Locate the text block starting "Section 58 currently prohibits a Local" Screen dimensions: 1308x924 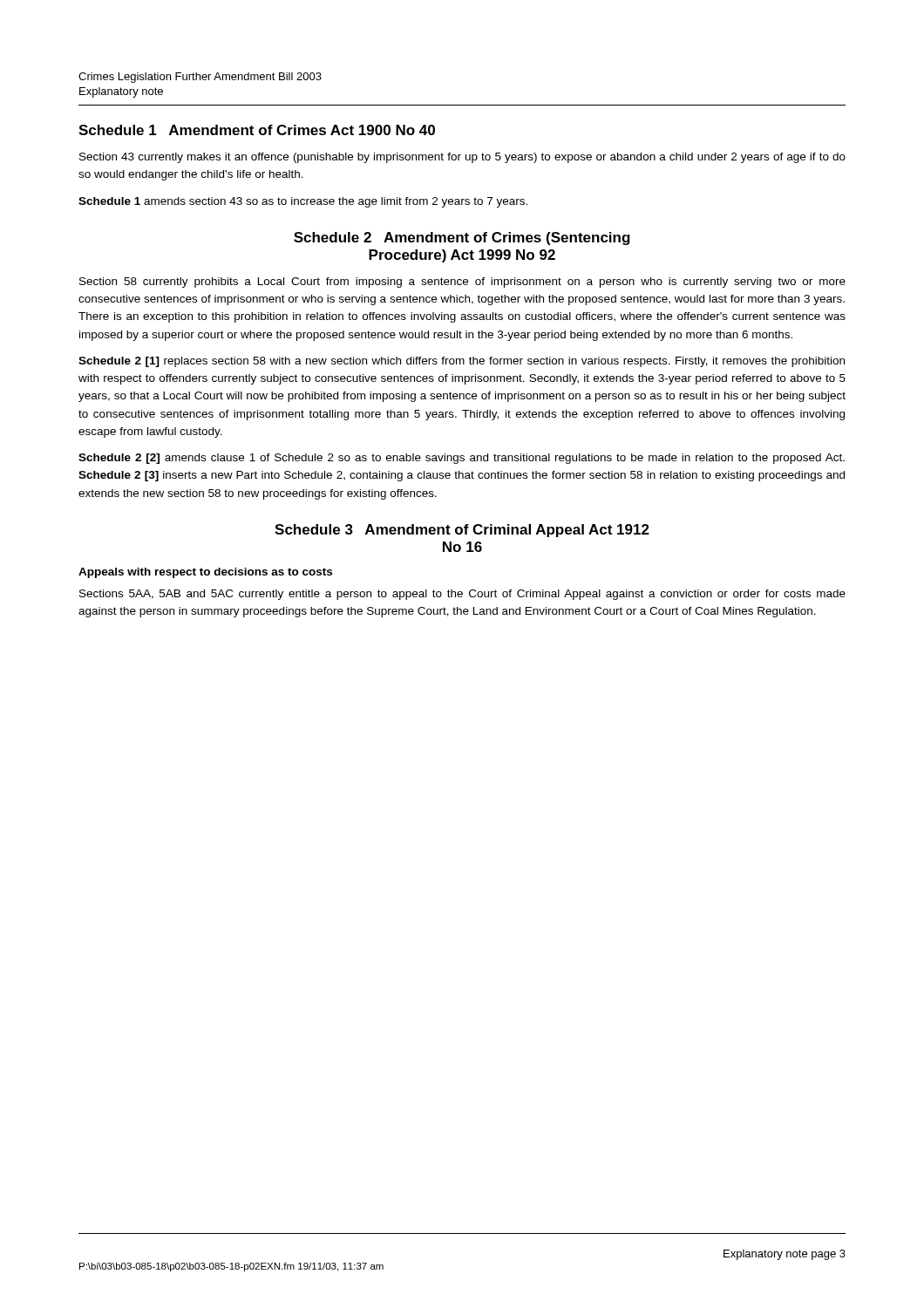click(x=462, y=307)
